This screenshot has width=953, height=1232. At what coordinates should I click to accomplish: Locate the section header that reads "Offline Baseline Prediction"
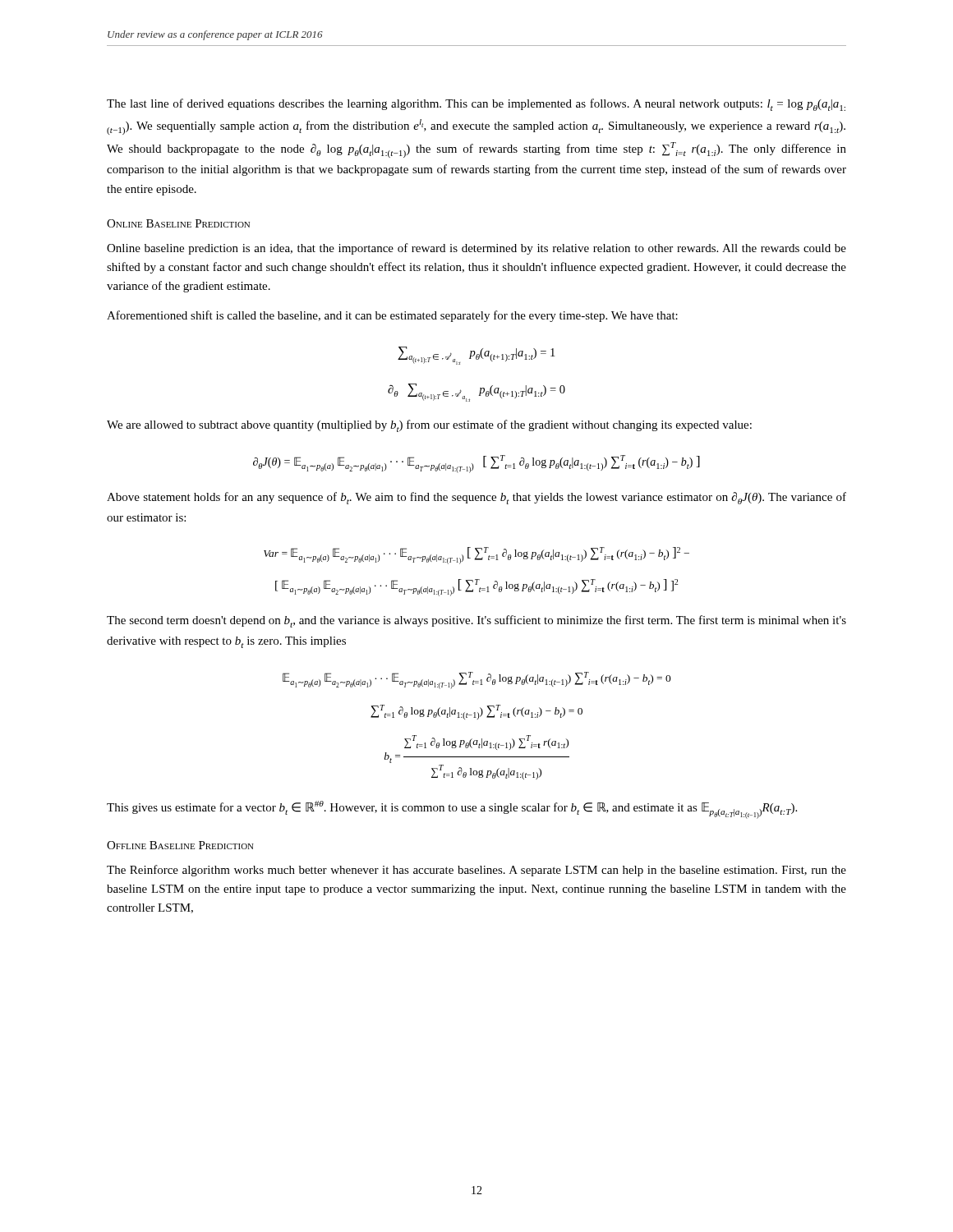[x=180, y=845]
